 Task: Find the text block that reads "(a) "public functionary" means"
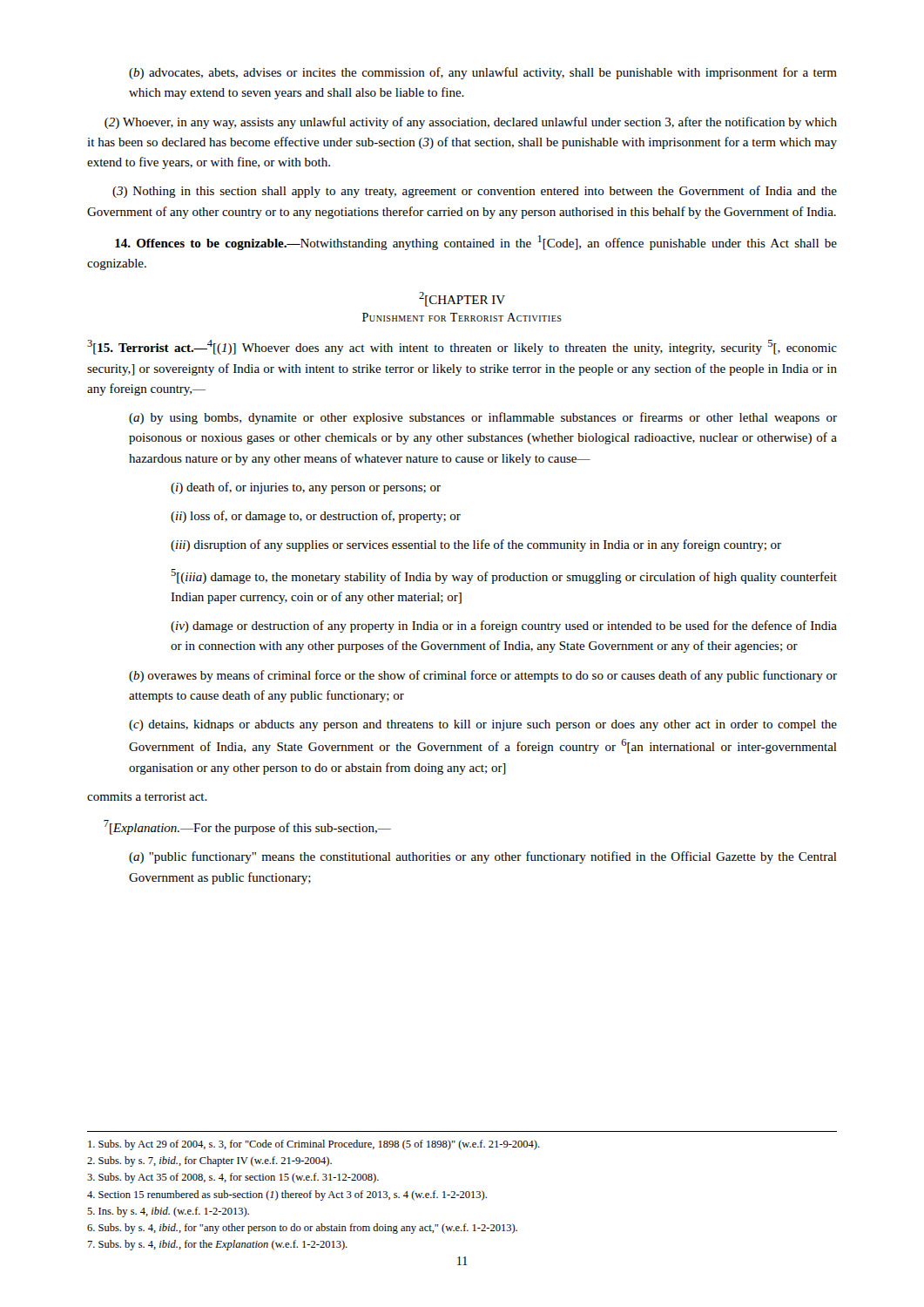483,867
